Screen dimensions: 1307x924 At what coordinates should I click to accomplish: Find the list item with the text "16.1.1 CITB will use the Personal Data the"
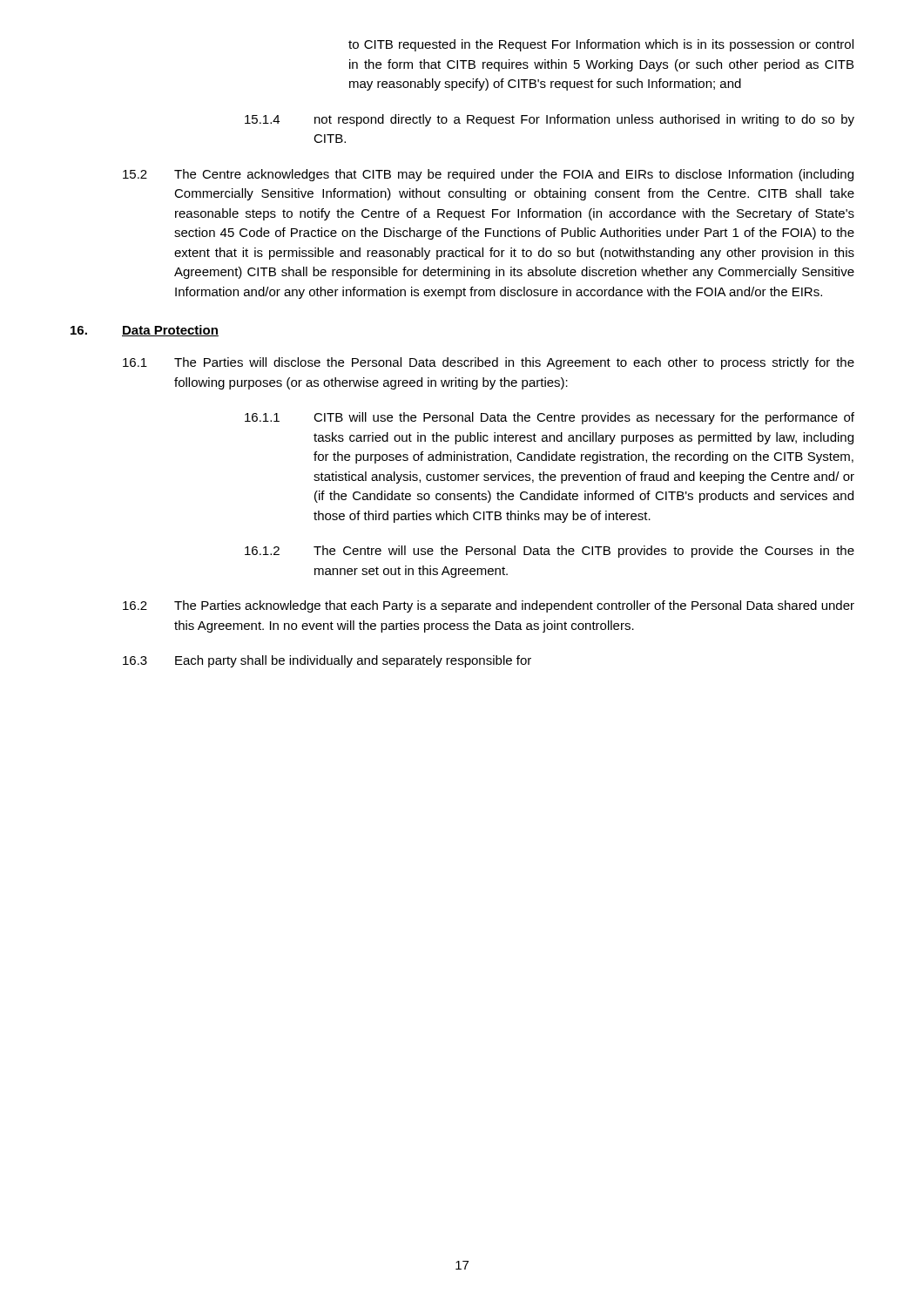coord(549,467)
